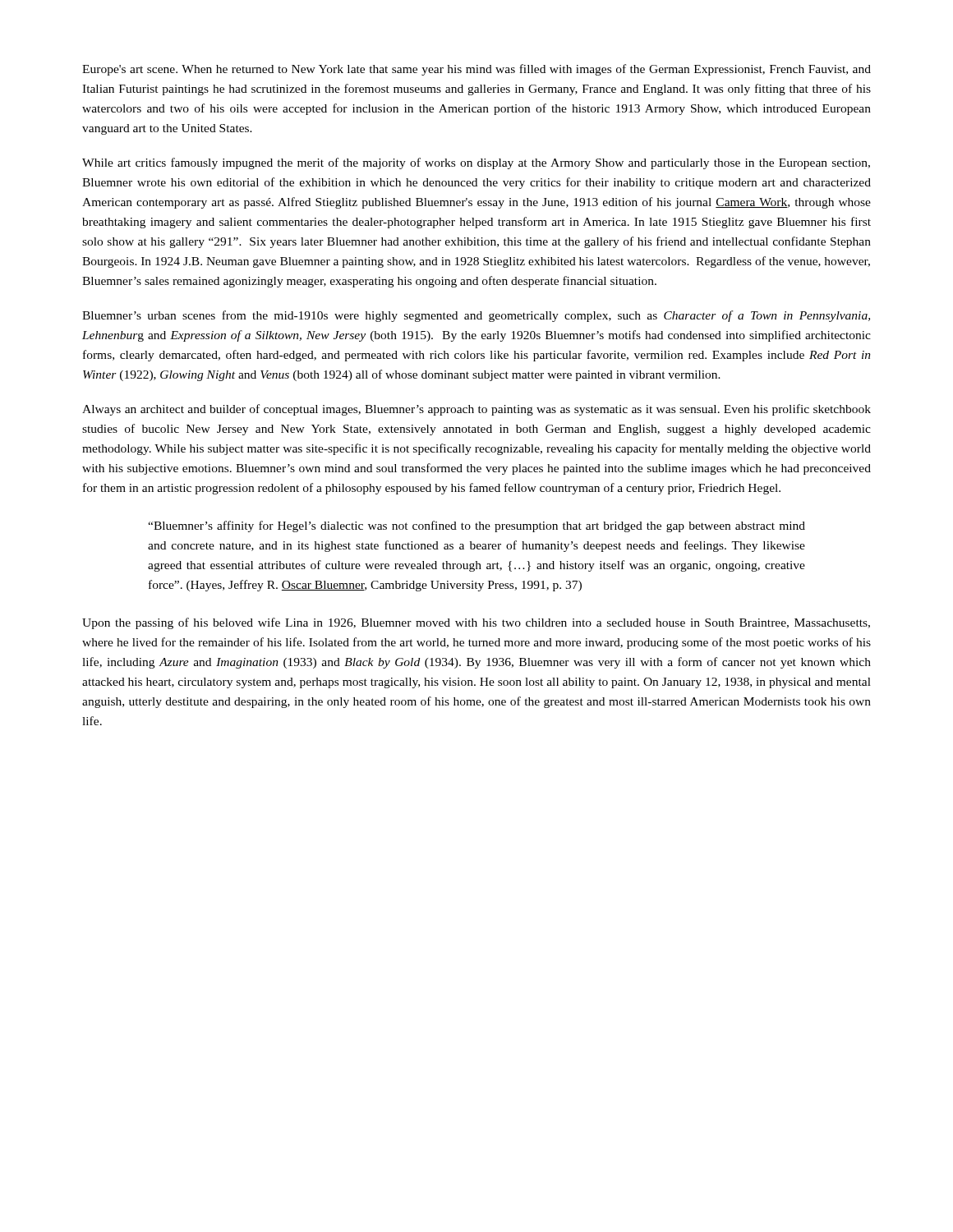Select the region starting "While art critics famously impugned"
The image size is (953, 1232).
(x=476, y=221)
